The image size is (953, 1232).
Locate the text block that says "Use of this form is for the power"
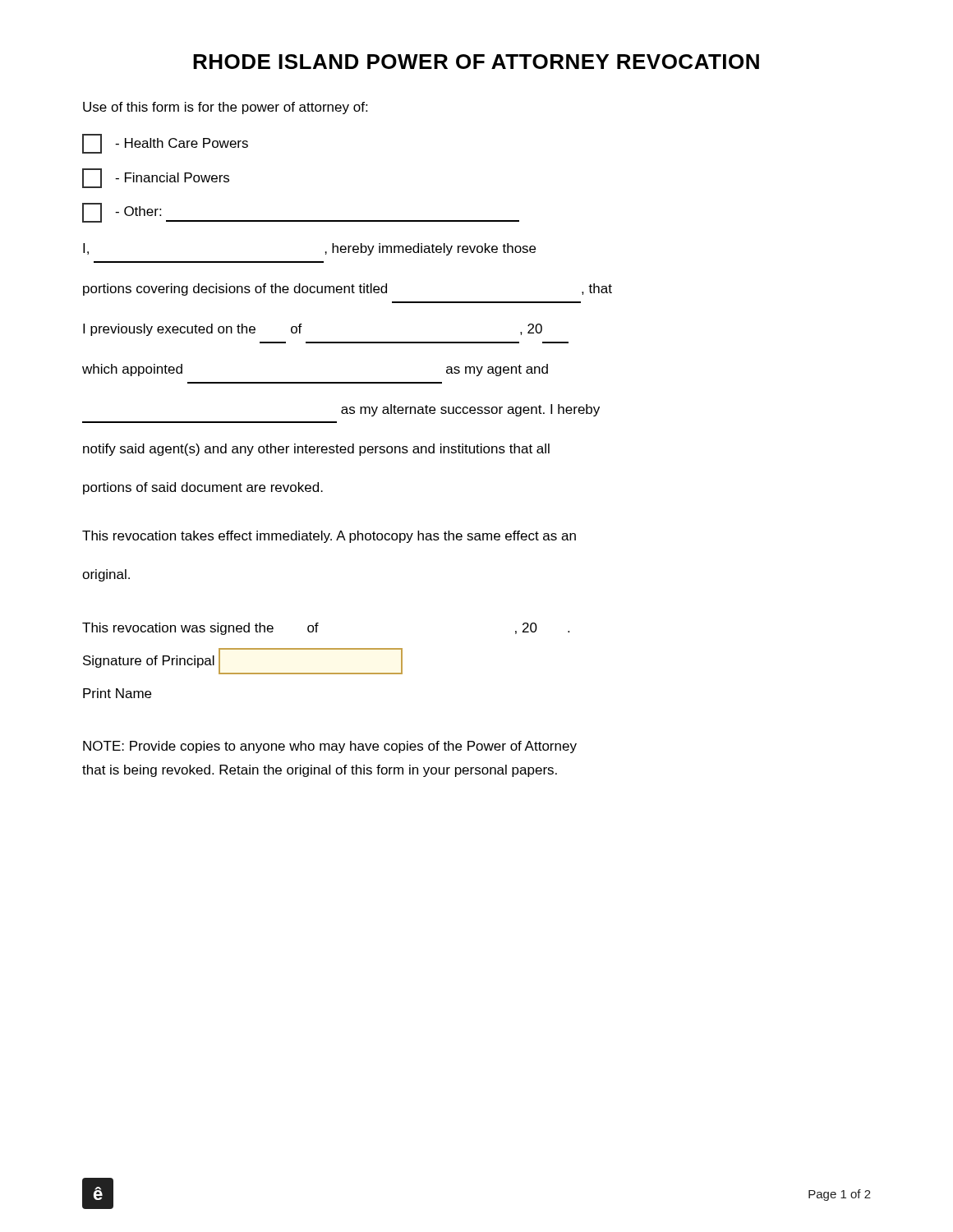(225, 107)
